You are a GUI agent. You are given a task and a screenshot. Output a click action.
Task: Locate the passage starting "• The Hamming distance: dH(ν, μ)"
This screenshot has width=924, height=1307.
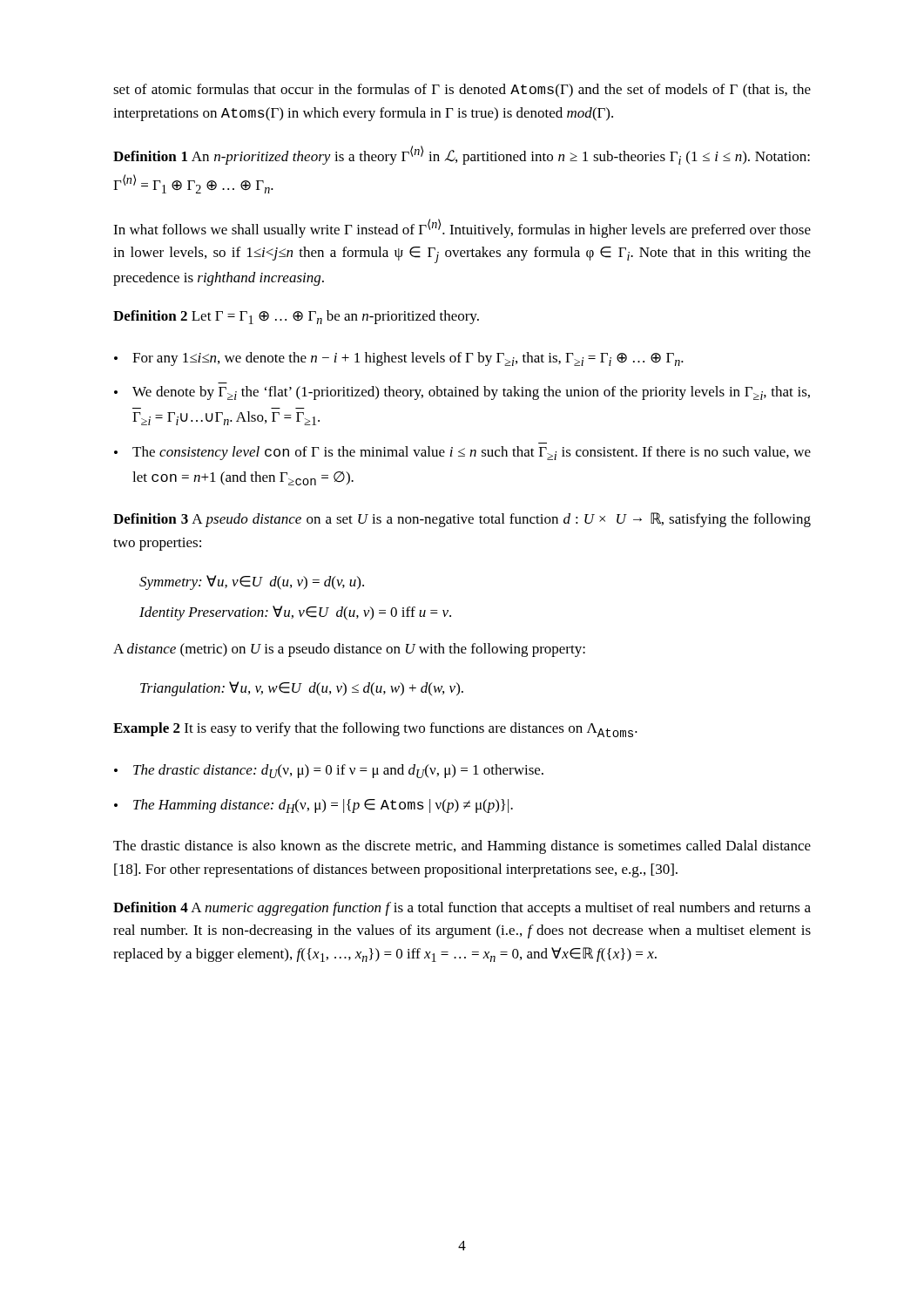coord(462,806)
